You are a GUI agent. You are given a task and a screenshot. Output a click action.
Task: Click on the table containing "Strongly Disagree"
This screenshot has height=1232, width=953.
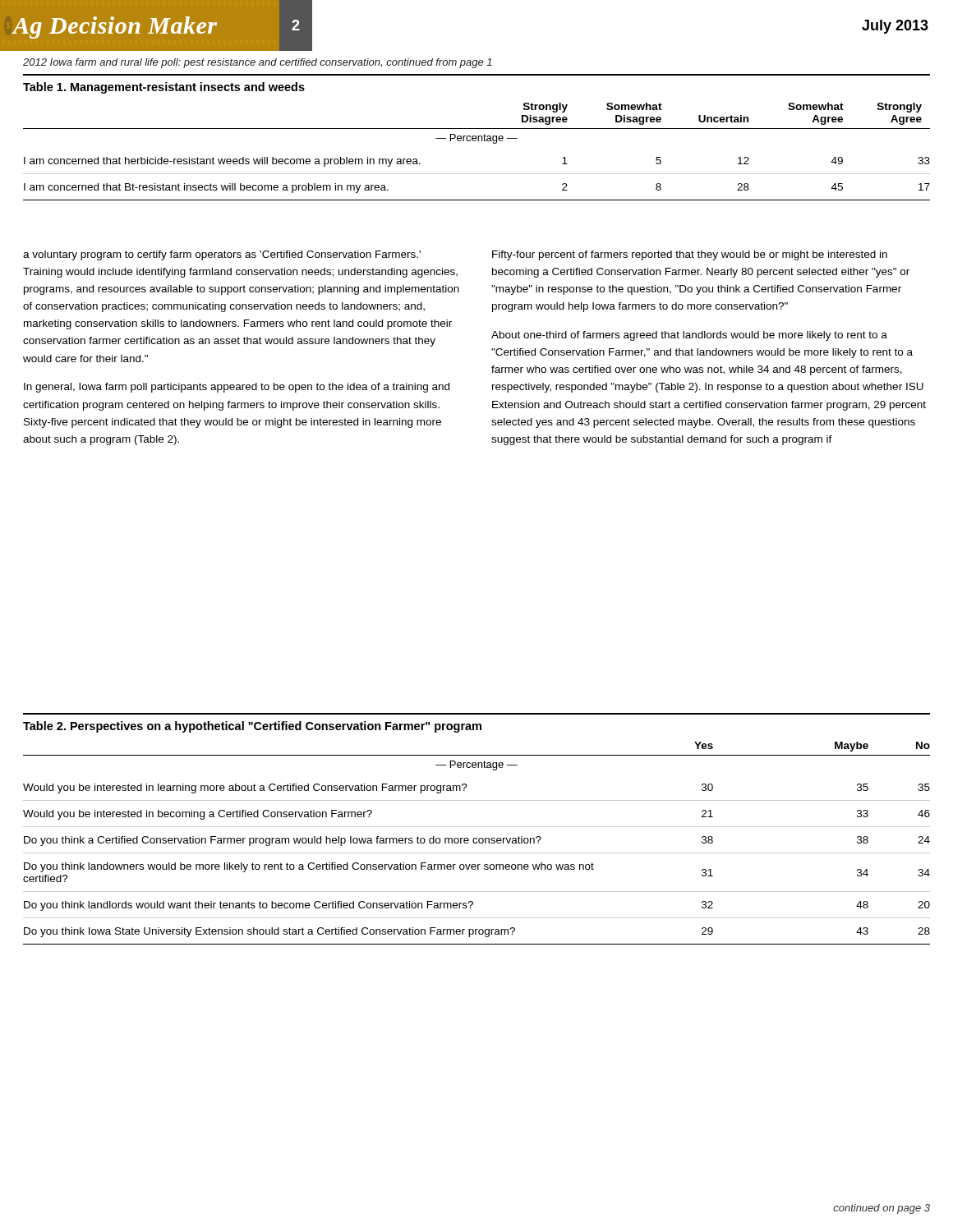point(476,137)
